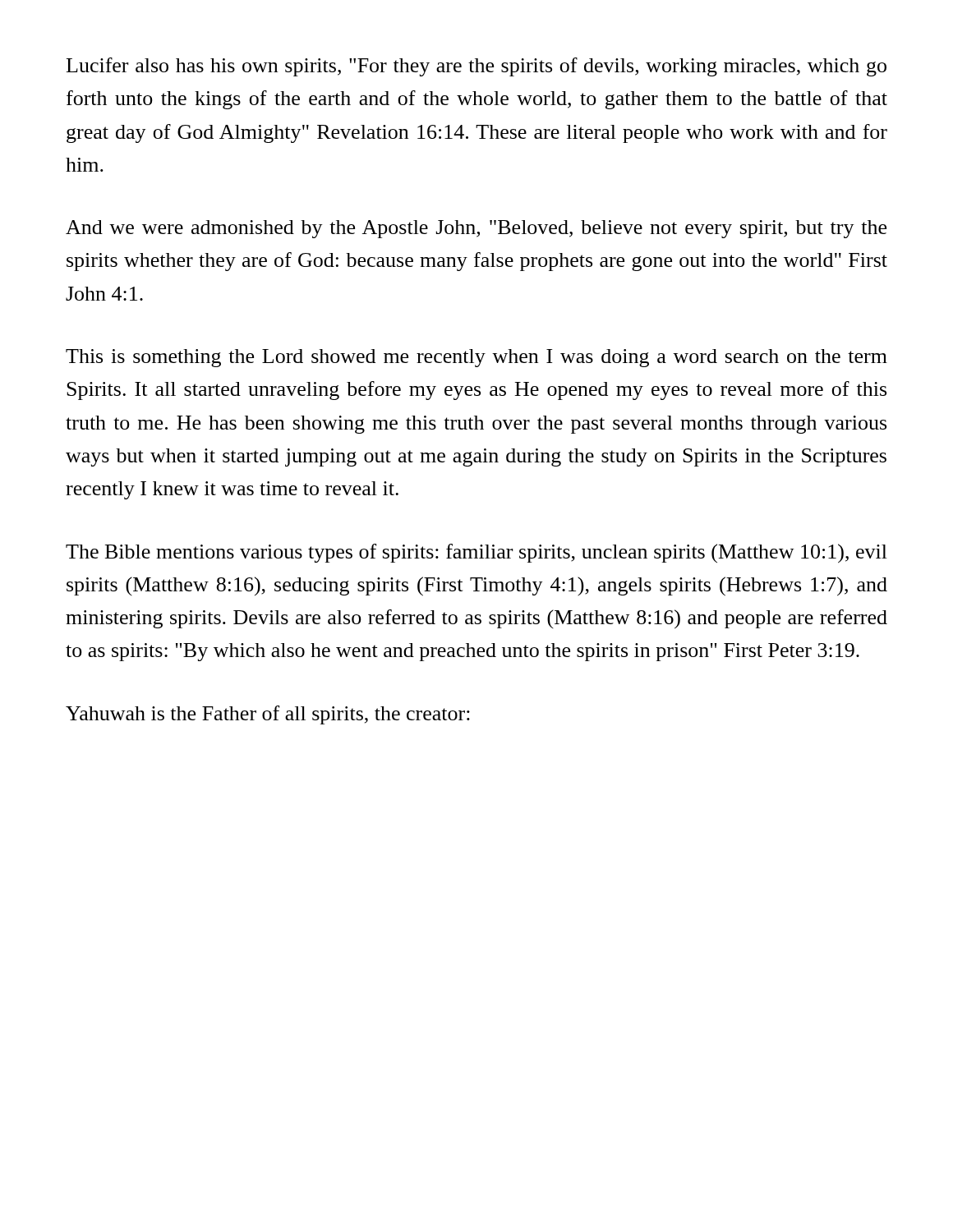953x1232 pixels.
Task: Click the passage that begins "And we were"
Action: [476, 260]
